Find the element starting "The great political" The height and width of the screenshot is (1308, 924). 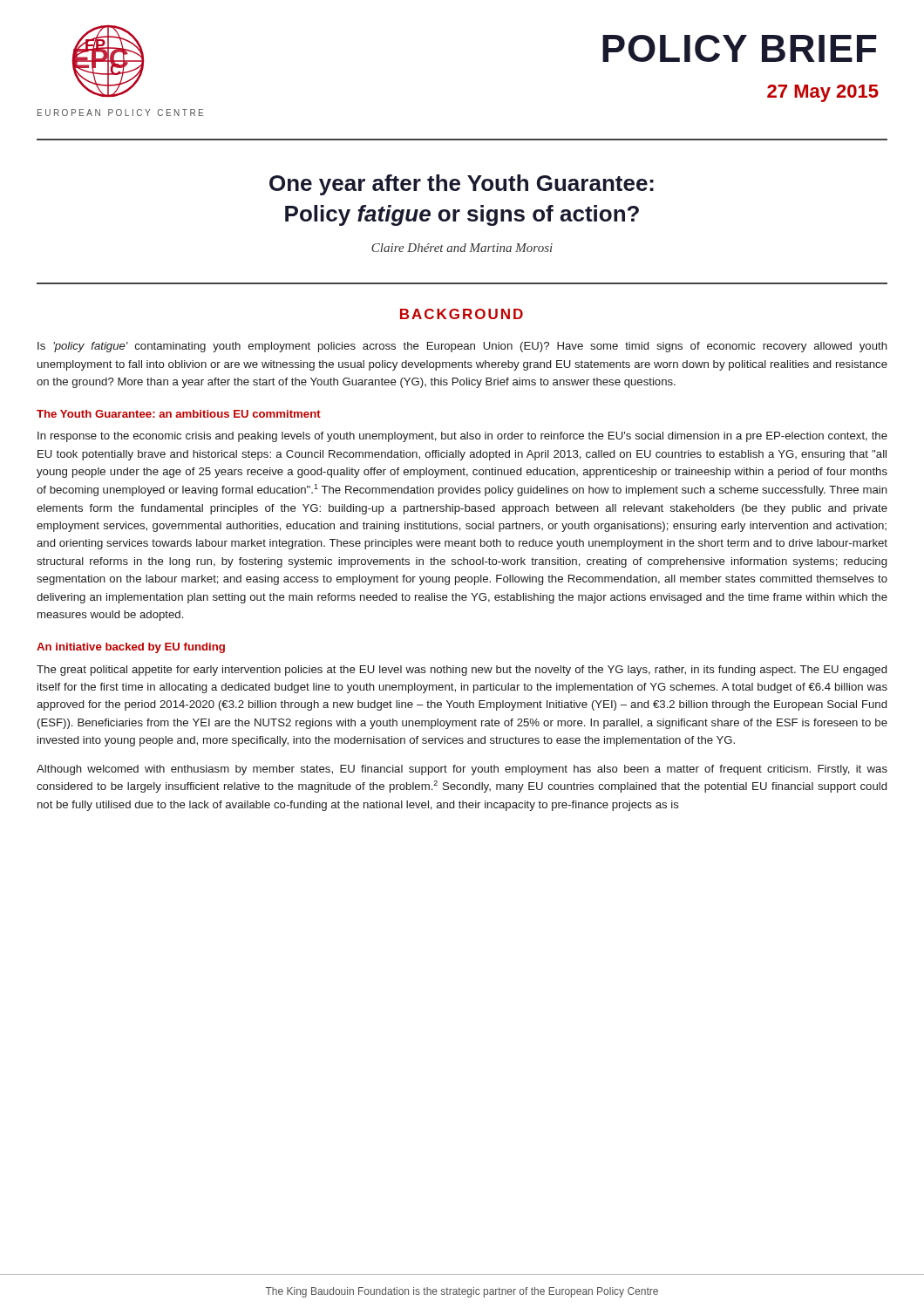pyautogui.click(x=462, y=704)
